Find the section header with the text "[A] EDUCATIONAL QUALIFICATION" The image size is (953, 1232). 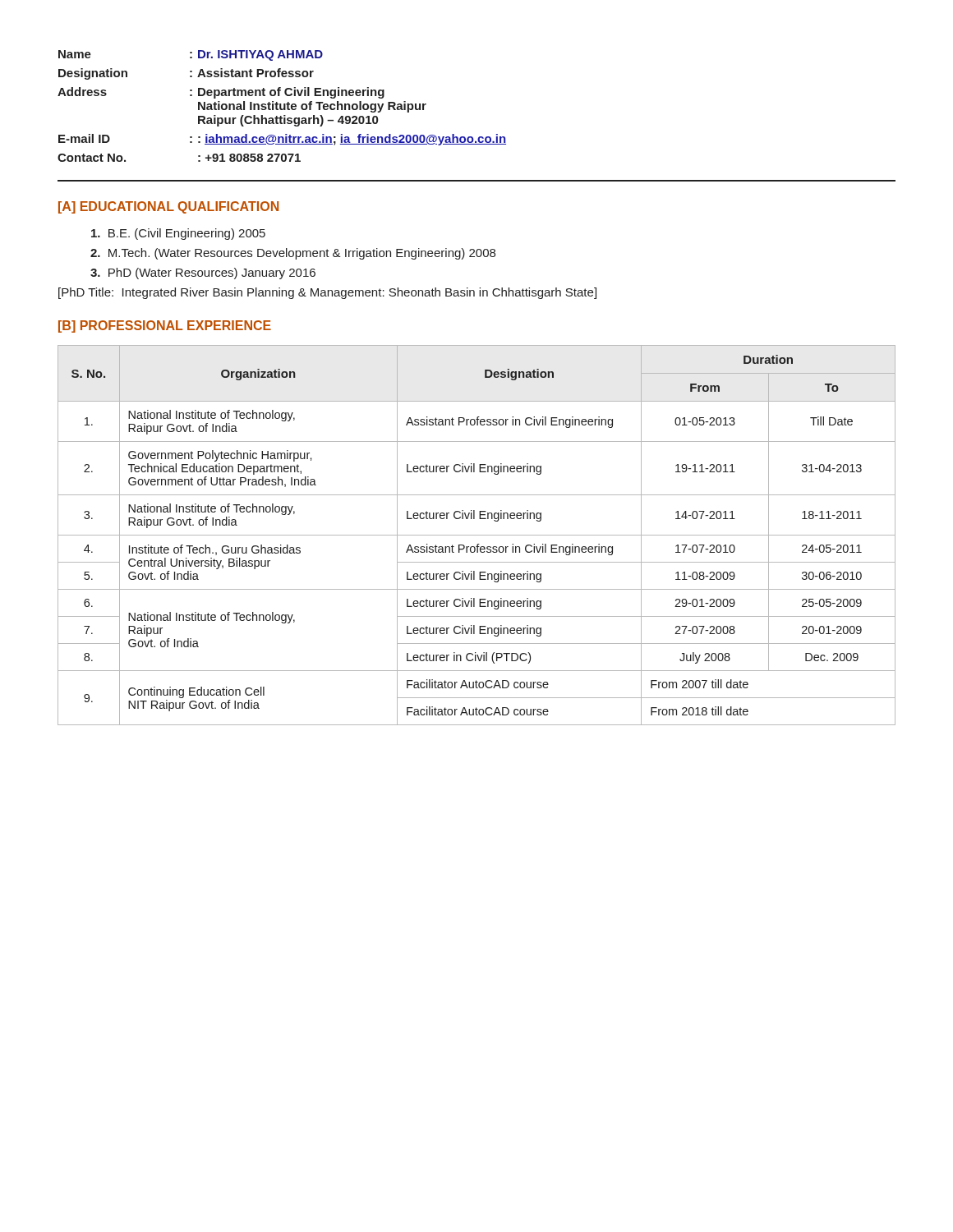point(168,207)
